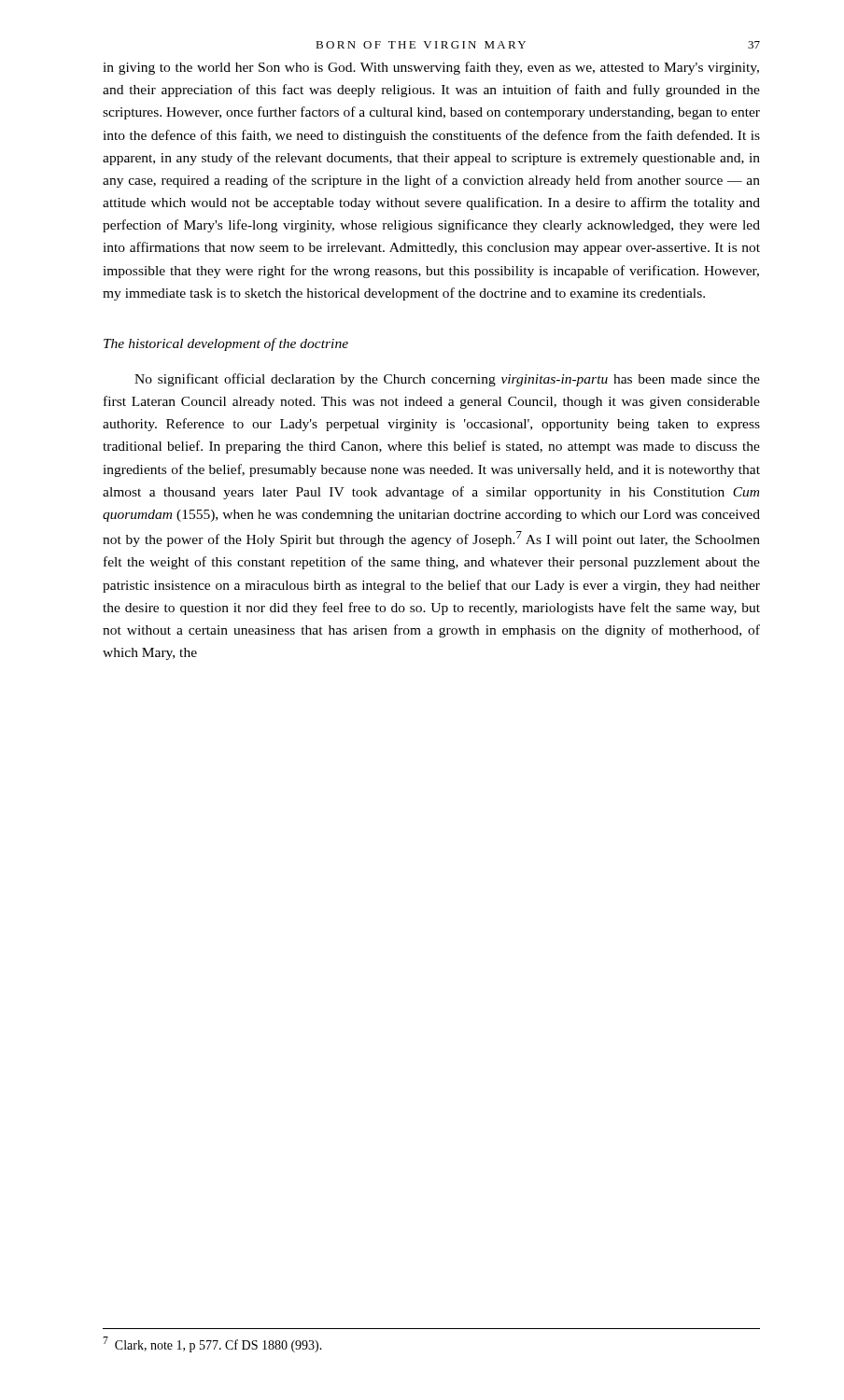The height and width of the screenshot is (1400, 844).
Task: Locate the block of text that opens with "7 Clark, note 1, p 577. Cf"
Action: [x=213, y=1343]
